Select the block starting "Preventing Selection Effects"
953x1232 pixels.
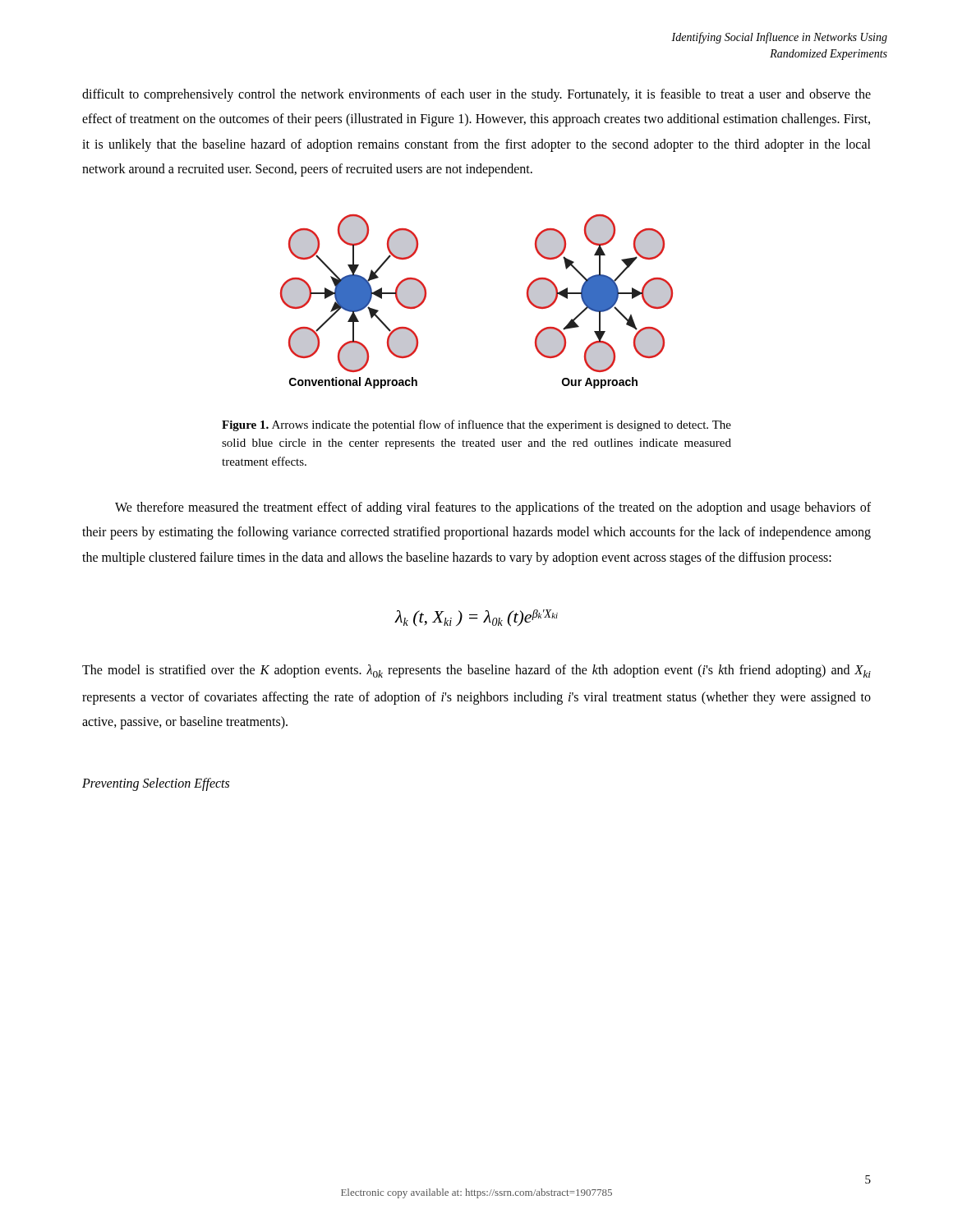(x=156, y=783)
